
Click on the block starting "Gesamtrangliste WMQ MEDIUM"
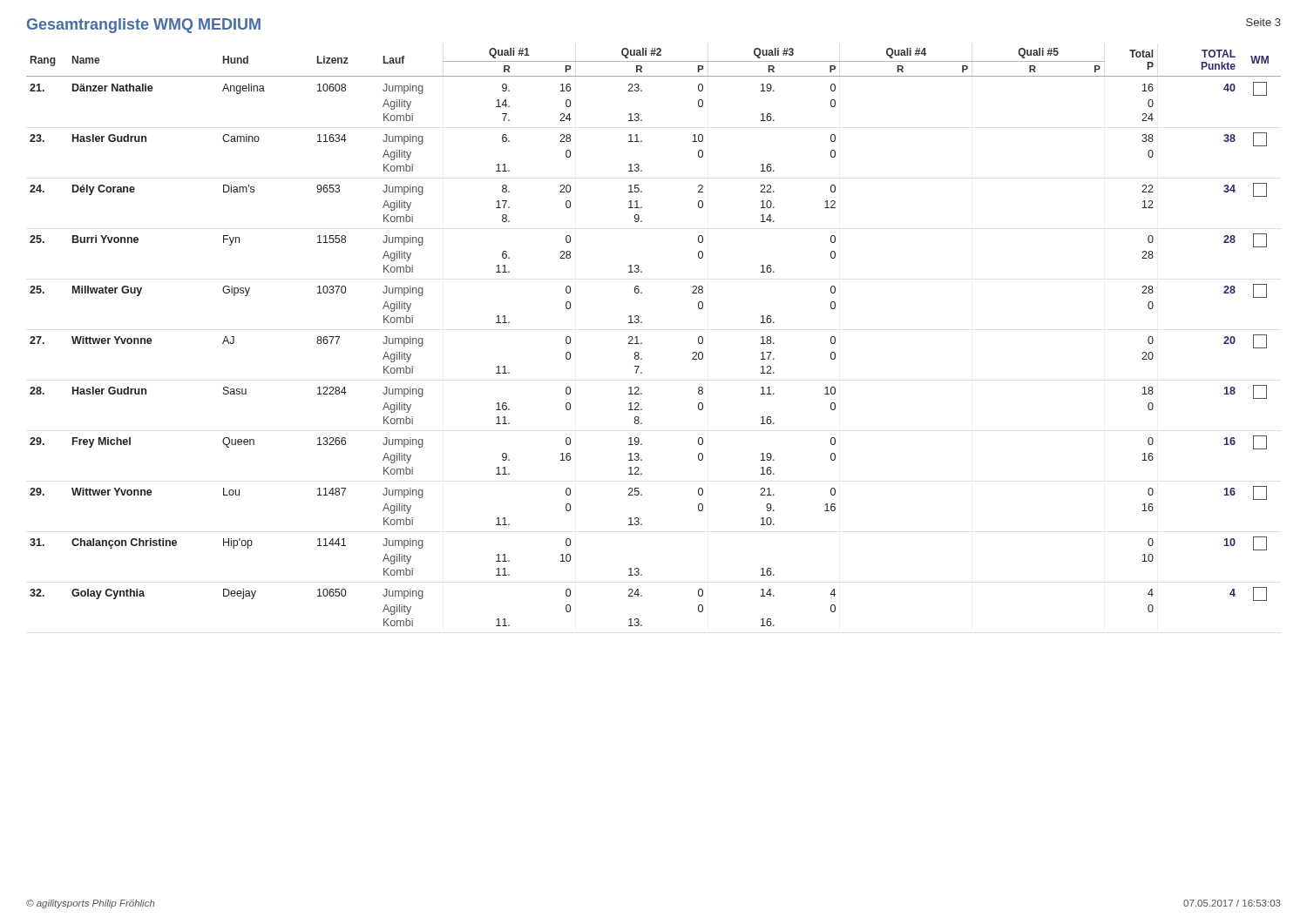click(x=144, y=24)
